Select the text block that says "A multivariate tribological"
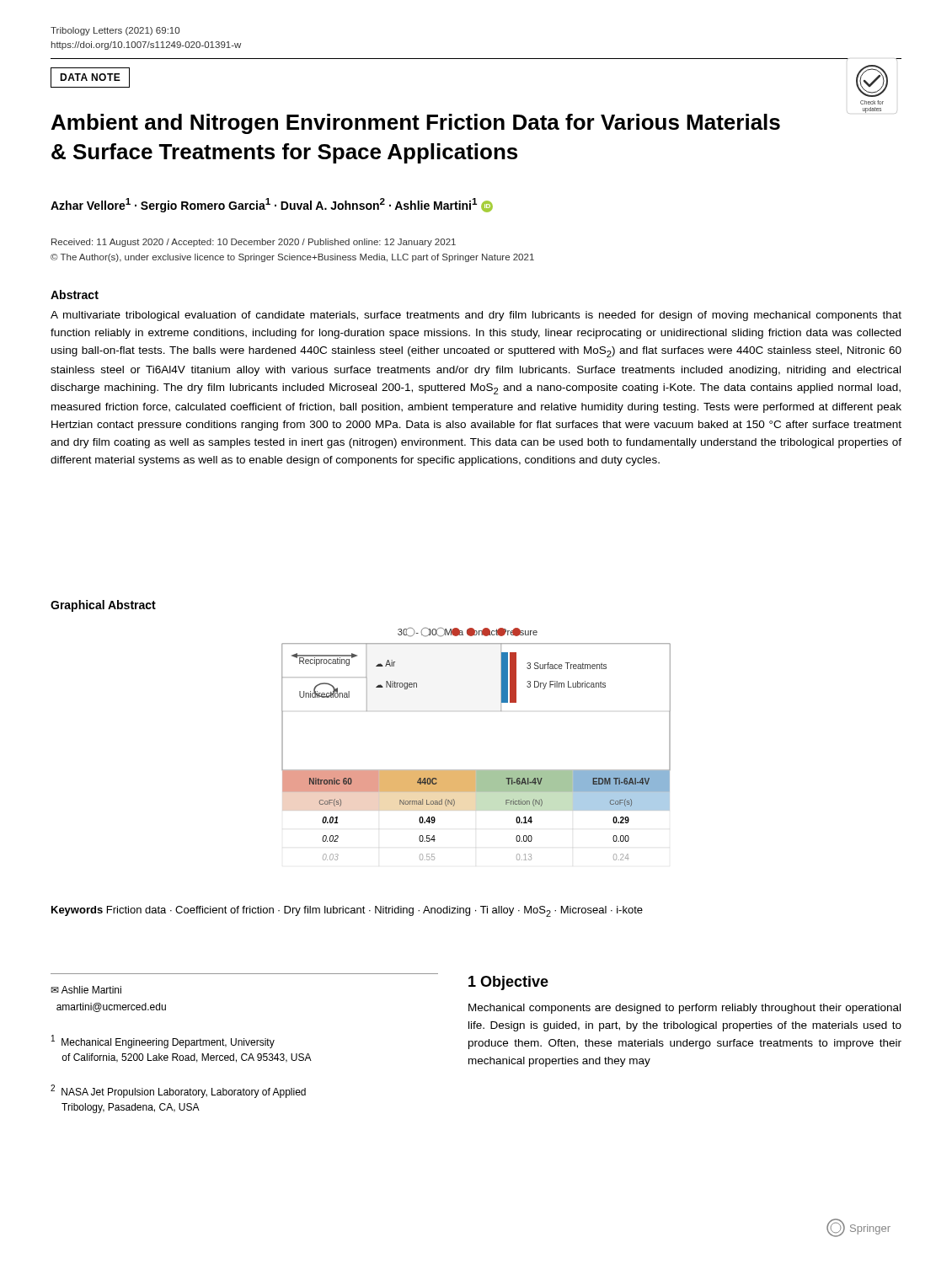 click(476, 387)
